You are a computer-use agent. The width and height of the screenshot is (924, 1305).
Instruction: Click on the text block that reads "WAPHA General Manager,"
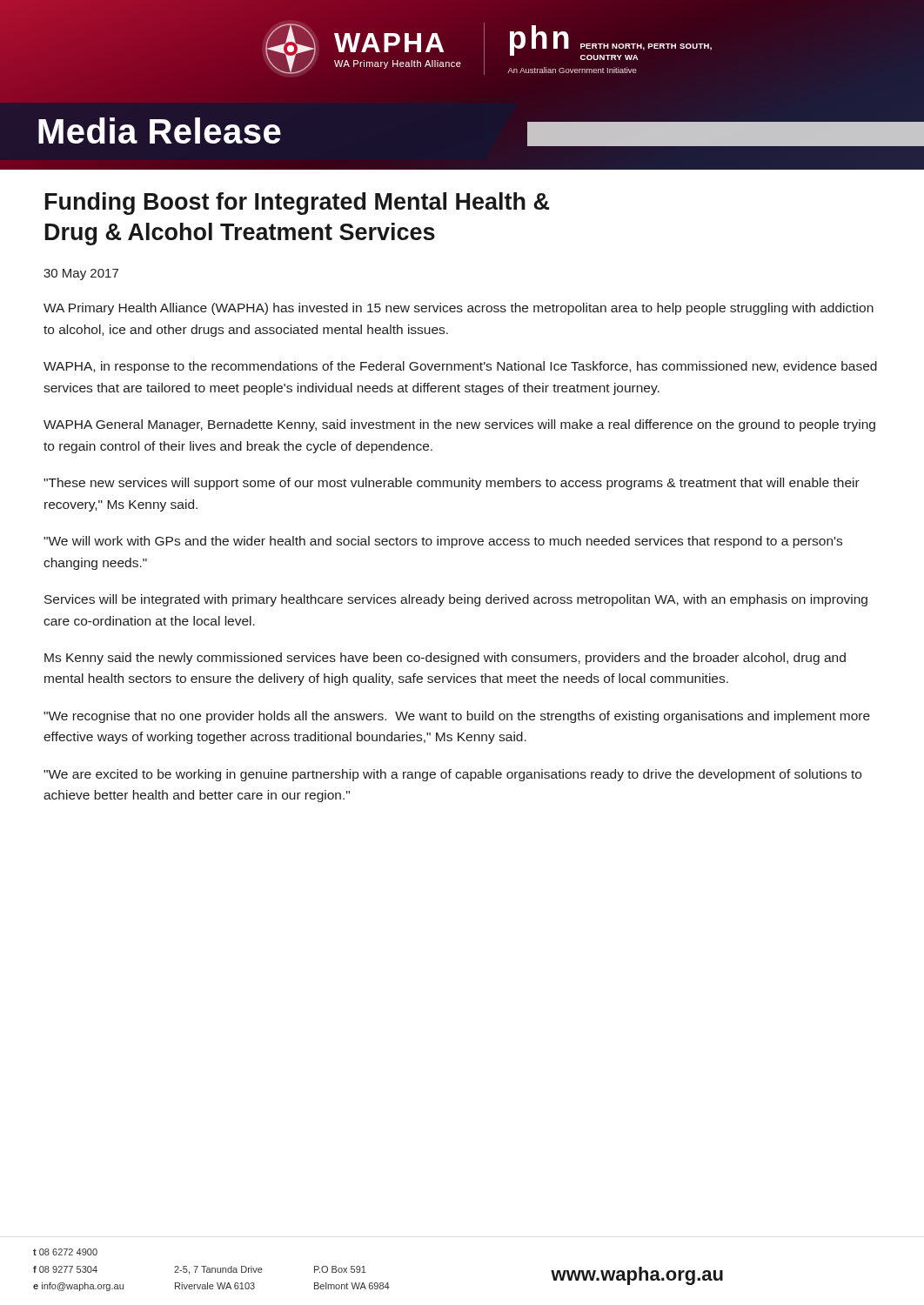[460, 435]
